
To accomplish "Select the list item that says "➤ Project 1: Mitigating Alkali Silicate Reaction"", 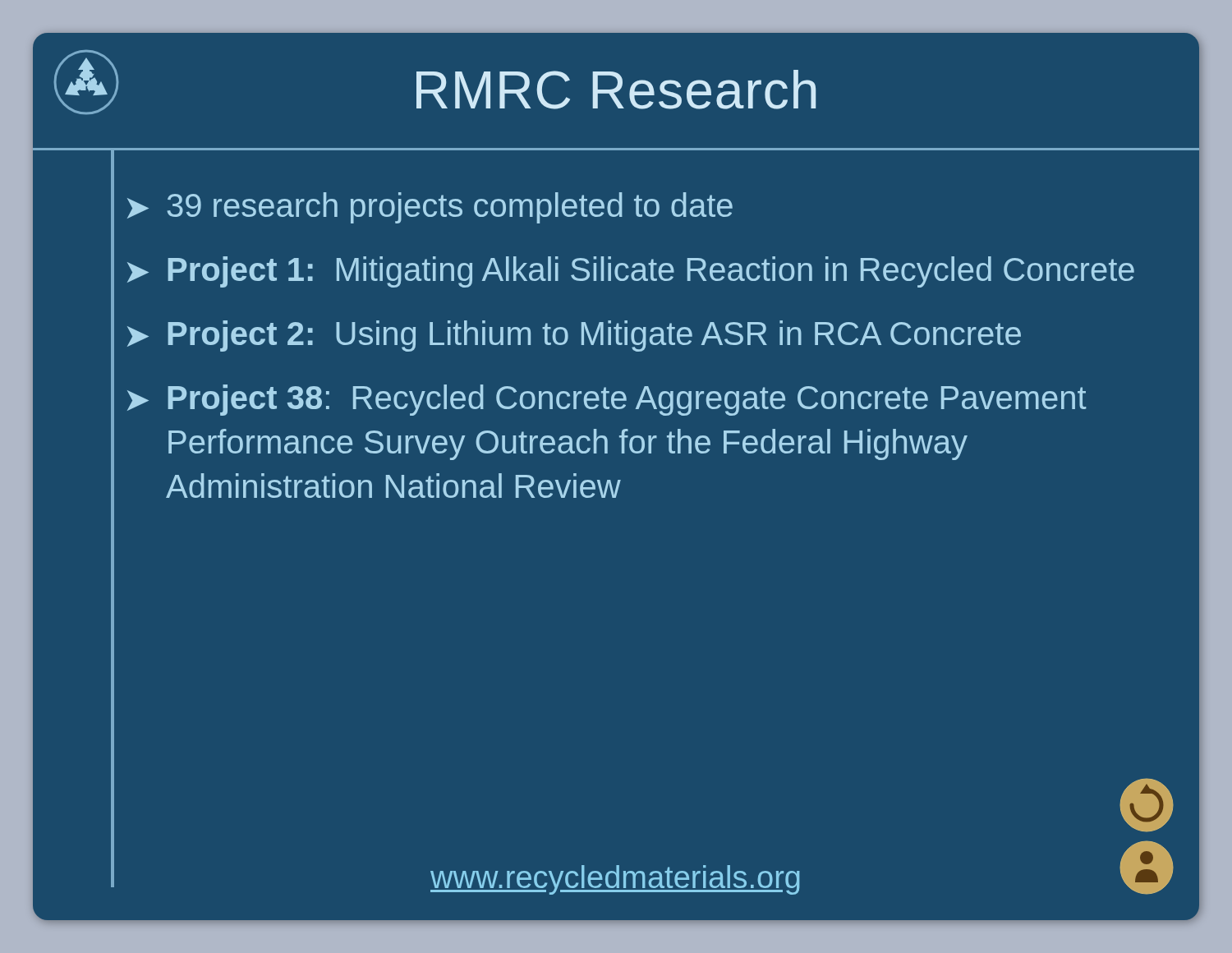I will [637, 270].
